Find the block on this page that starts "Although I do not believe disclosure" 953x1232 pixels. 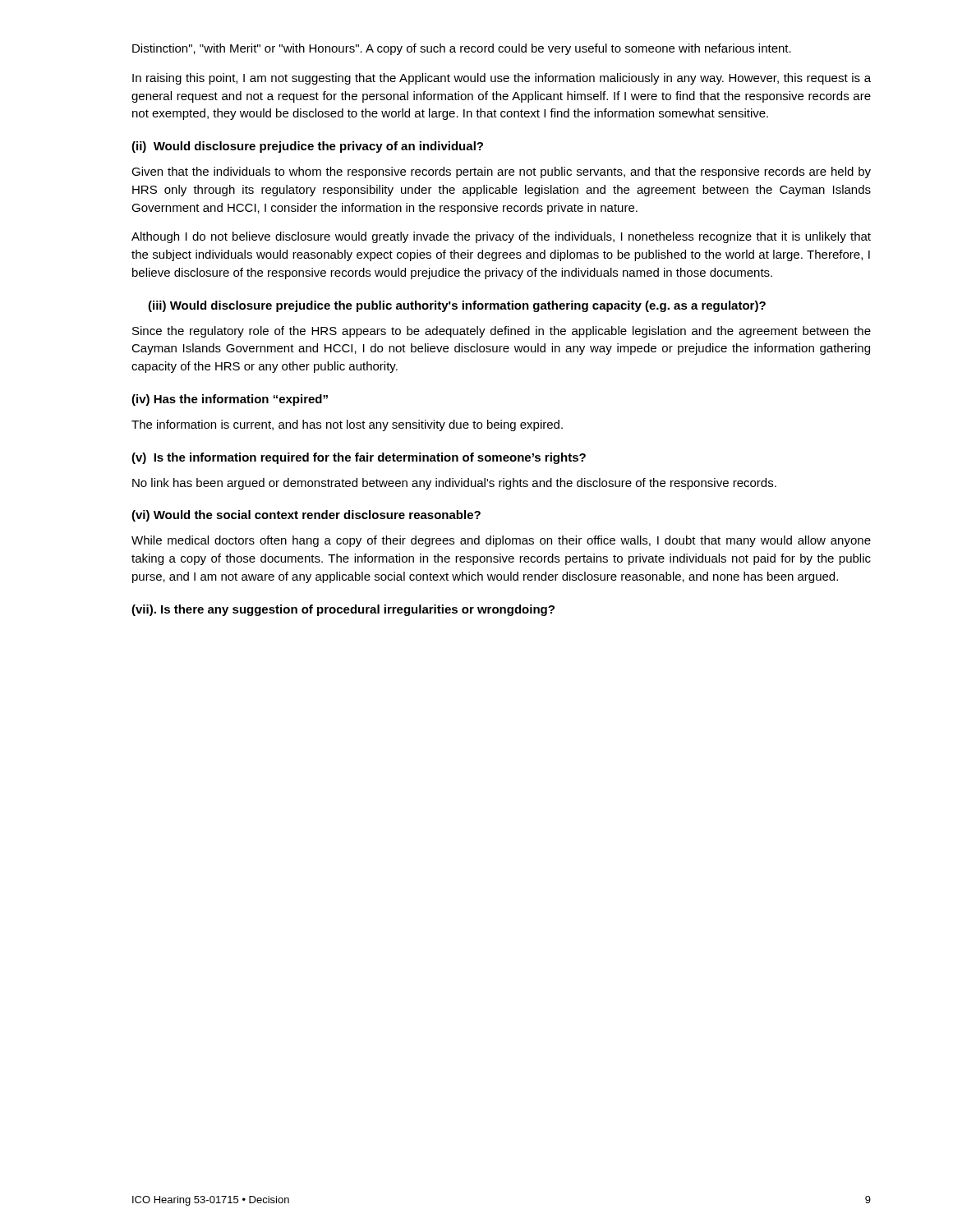click(501, 254)
